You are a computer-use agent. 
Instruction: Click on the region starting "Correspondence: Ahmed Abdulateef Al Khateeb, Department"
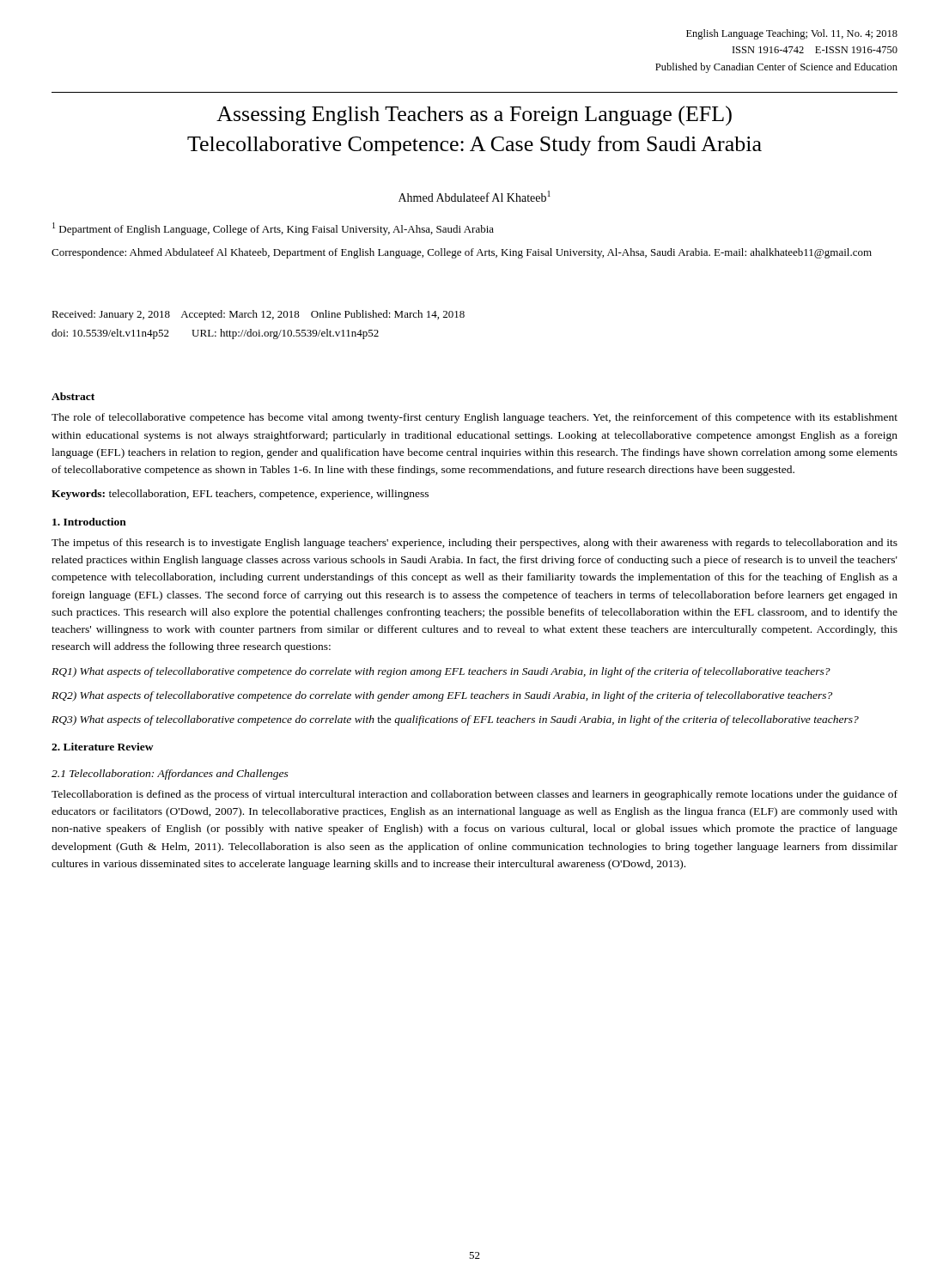click(462, 252)
